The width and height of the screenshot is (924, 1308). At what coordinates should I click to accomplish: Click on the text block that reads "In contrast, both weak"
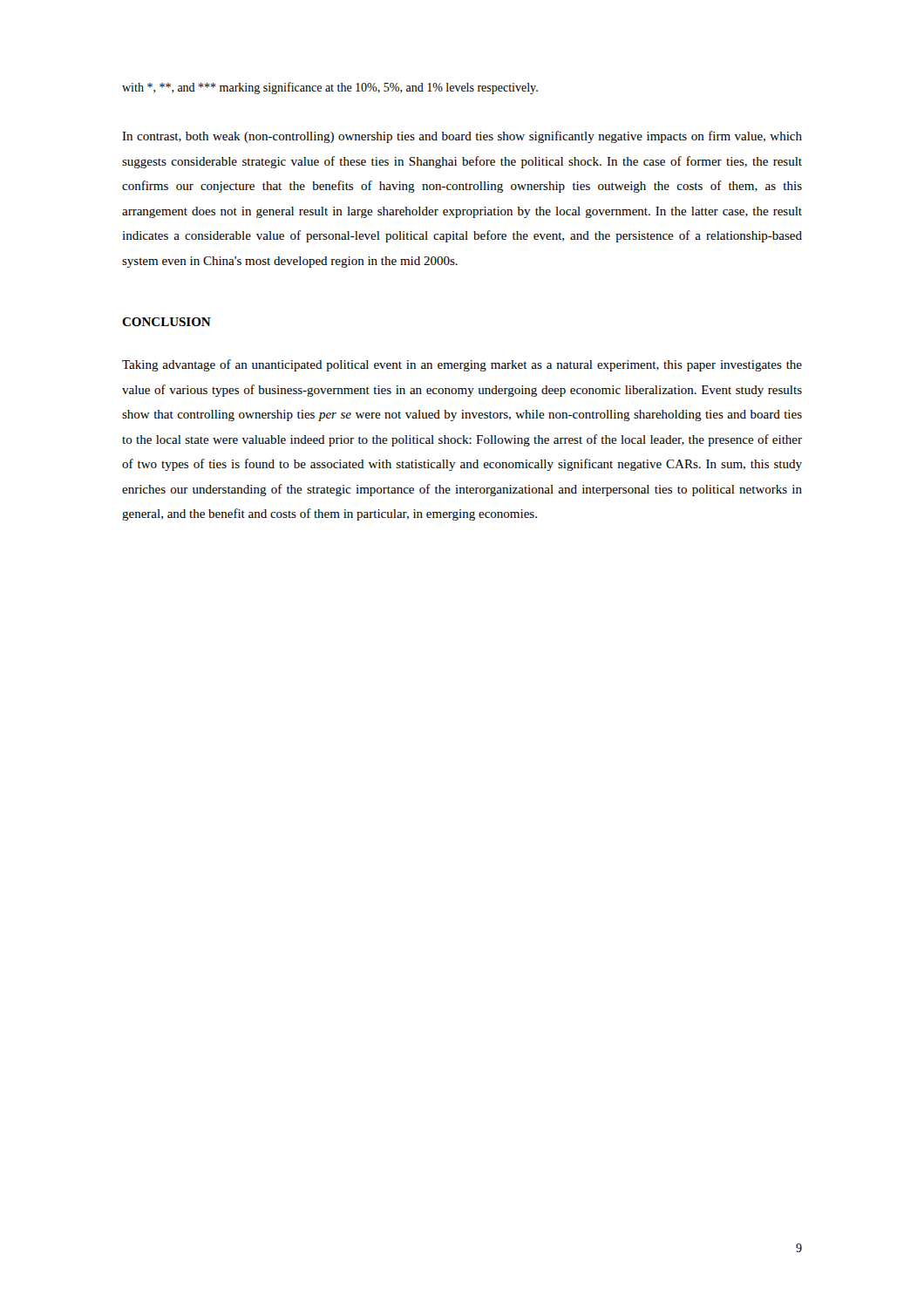tap(462, 198)
